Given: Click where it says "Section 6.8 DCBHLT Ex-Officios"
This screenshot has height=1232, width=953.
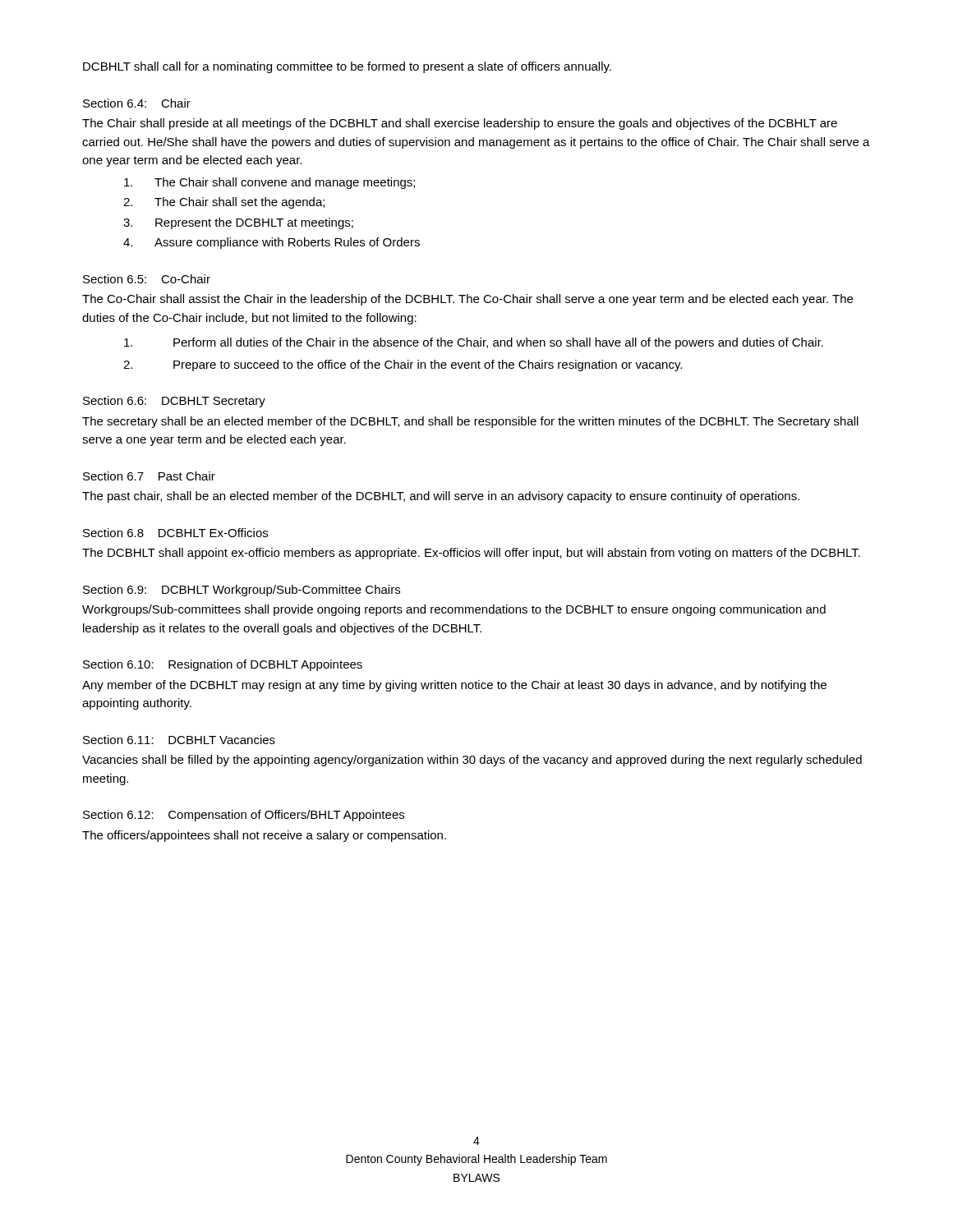Looking at the screenshot, I should (x=175, y=532).
